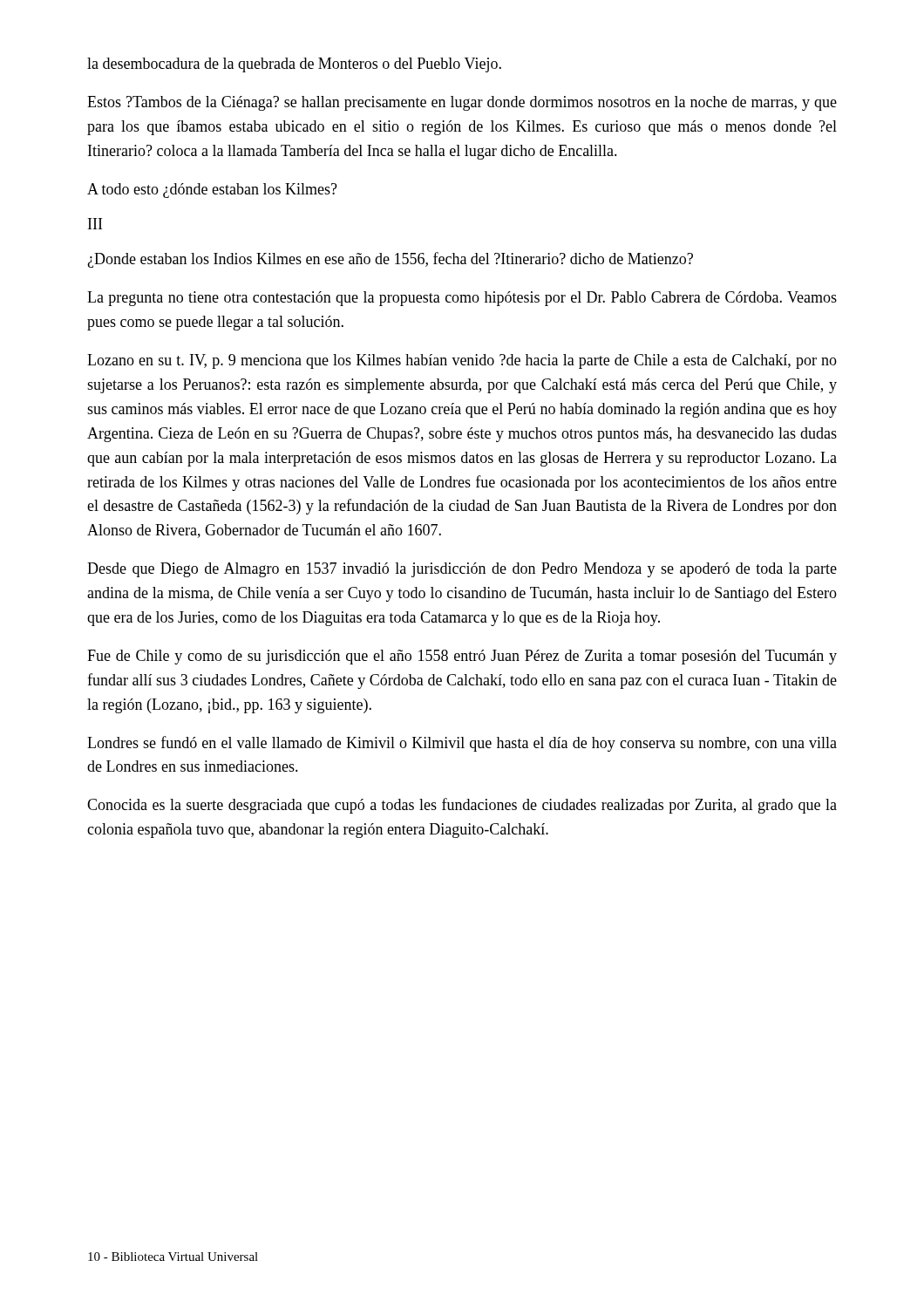The image size is (924, 1308).
Task: Locate the text block that reads "Londres se fundó en el valle llamado de"
Action: coord(462,755)
